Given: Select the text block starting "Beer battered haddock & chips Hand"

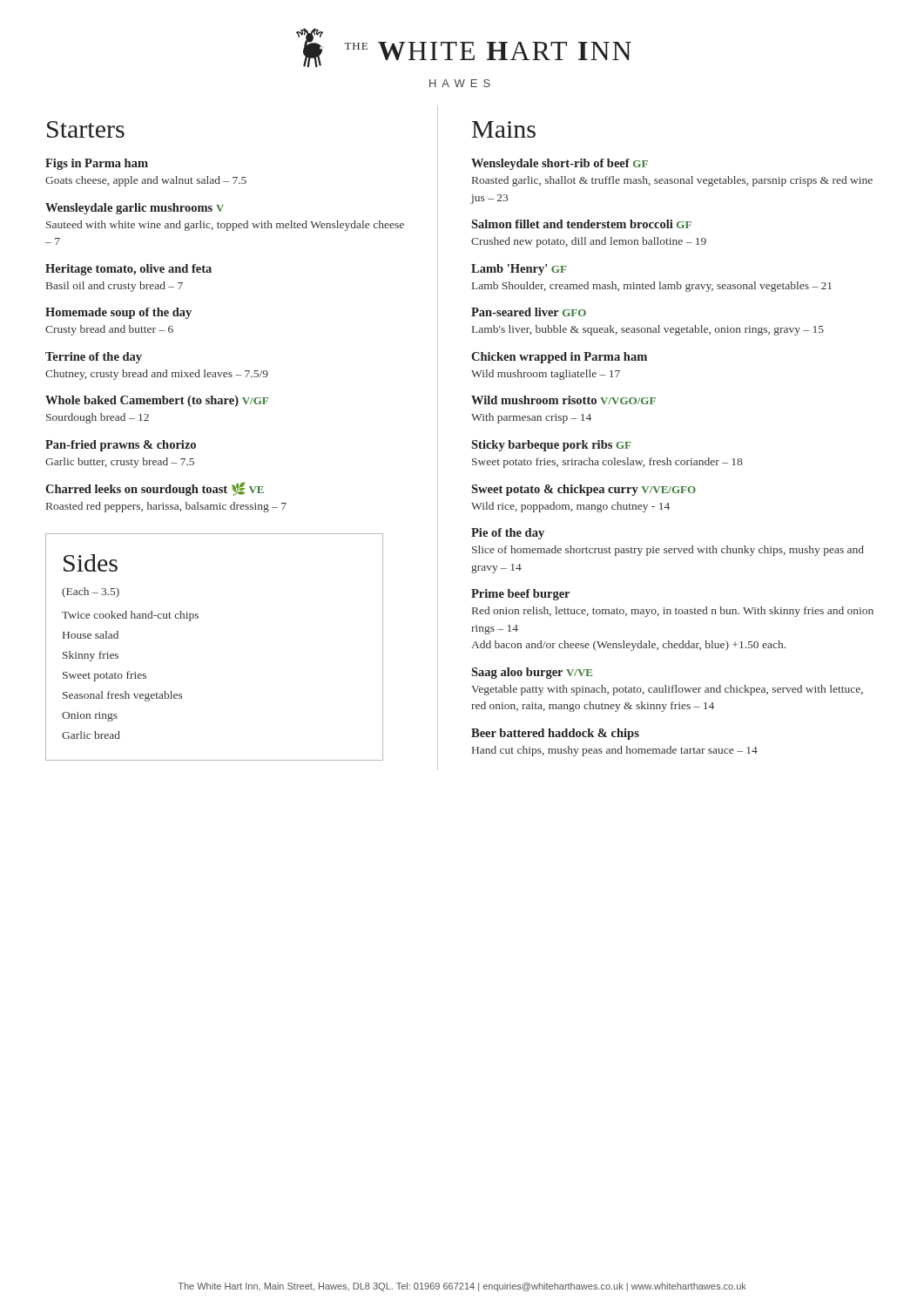Looking at the screenshot, I should point(675,742).
